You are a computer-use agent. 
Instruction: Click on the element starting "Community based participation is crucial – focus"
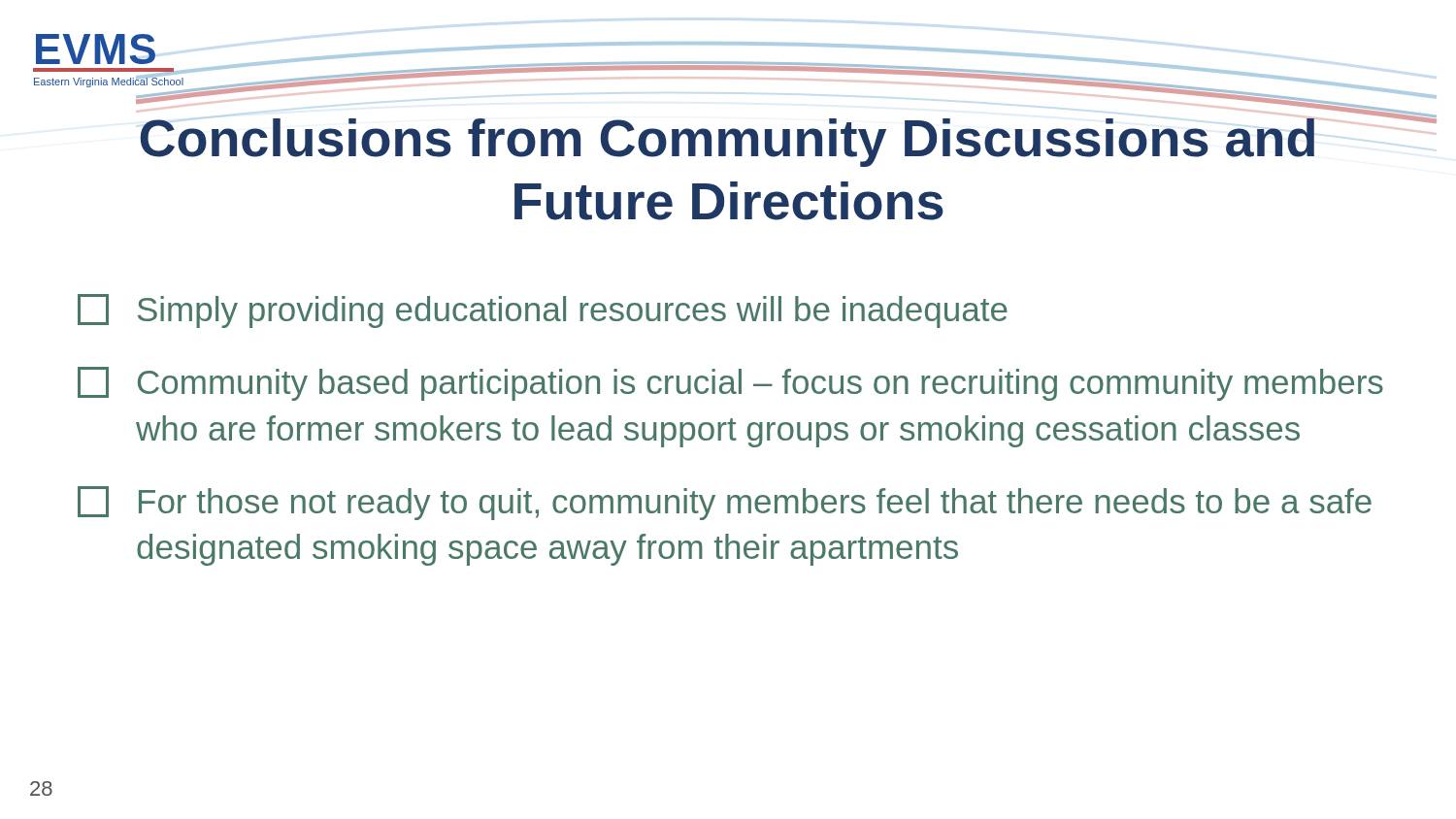pyautogui.click(x=738, y=405)
